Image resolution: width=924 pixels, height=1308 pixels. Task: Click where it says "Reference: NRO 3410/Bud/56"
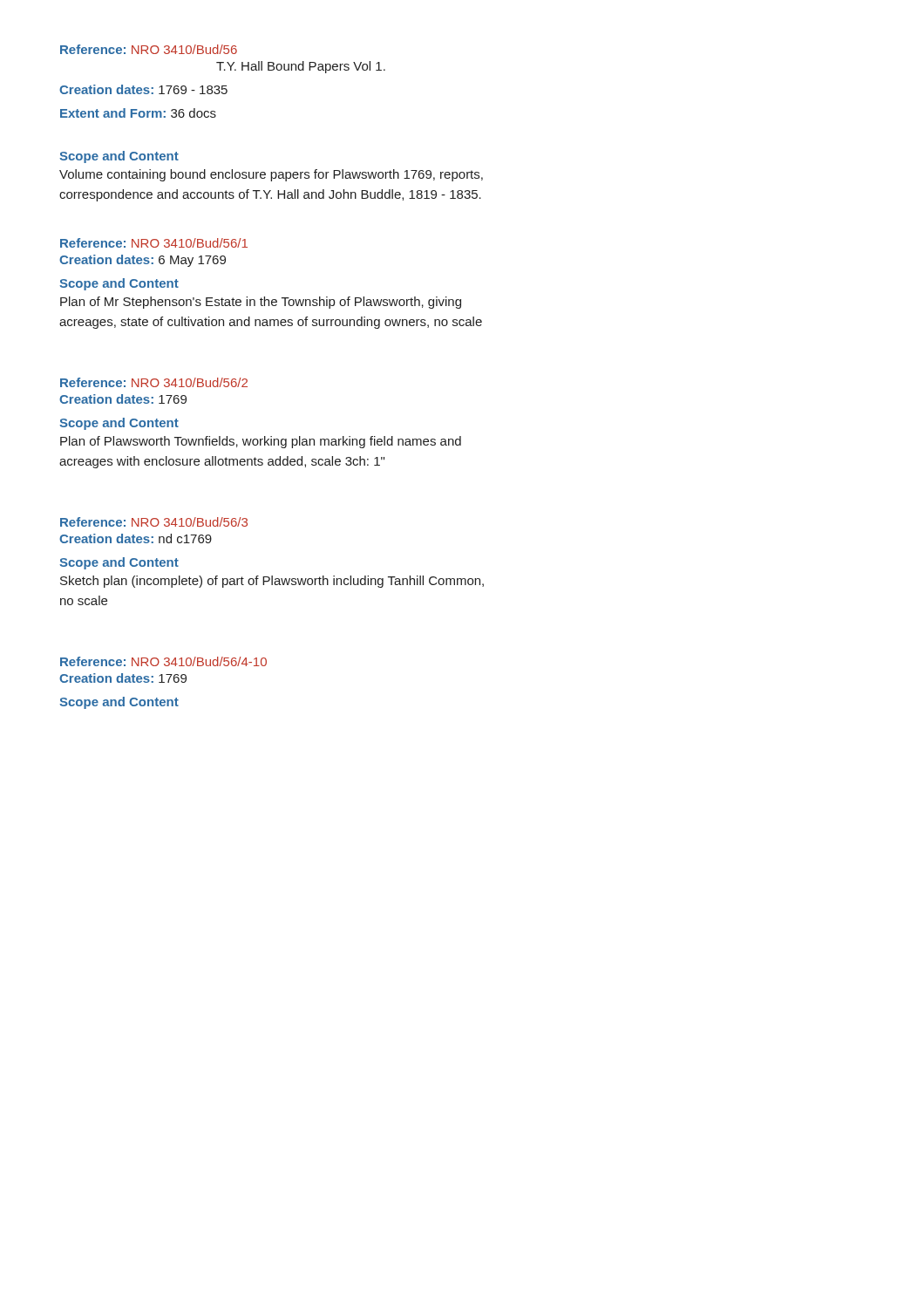(x=148, y=49)
